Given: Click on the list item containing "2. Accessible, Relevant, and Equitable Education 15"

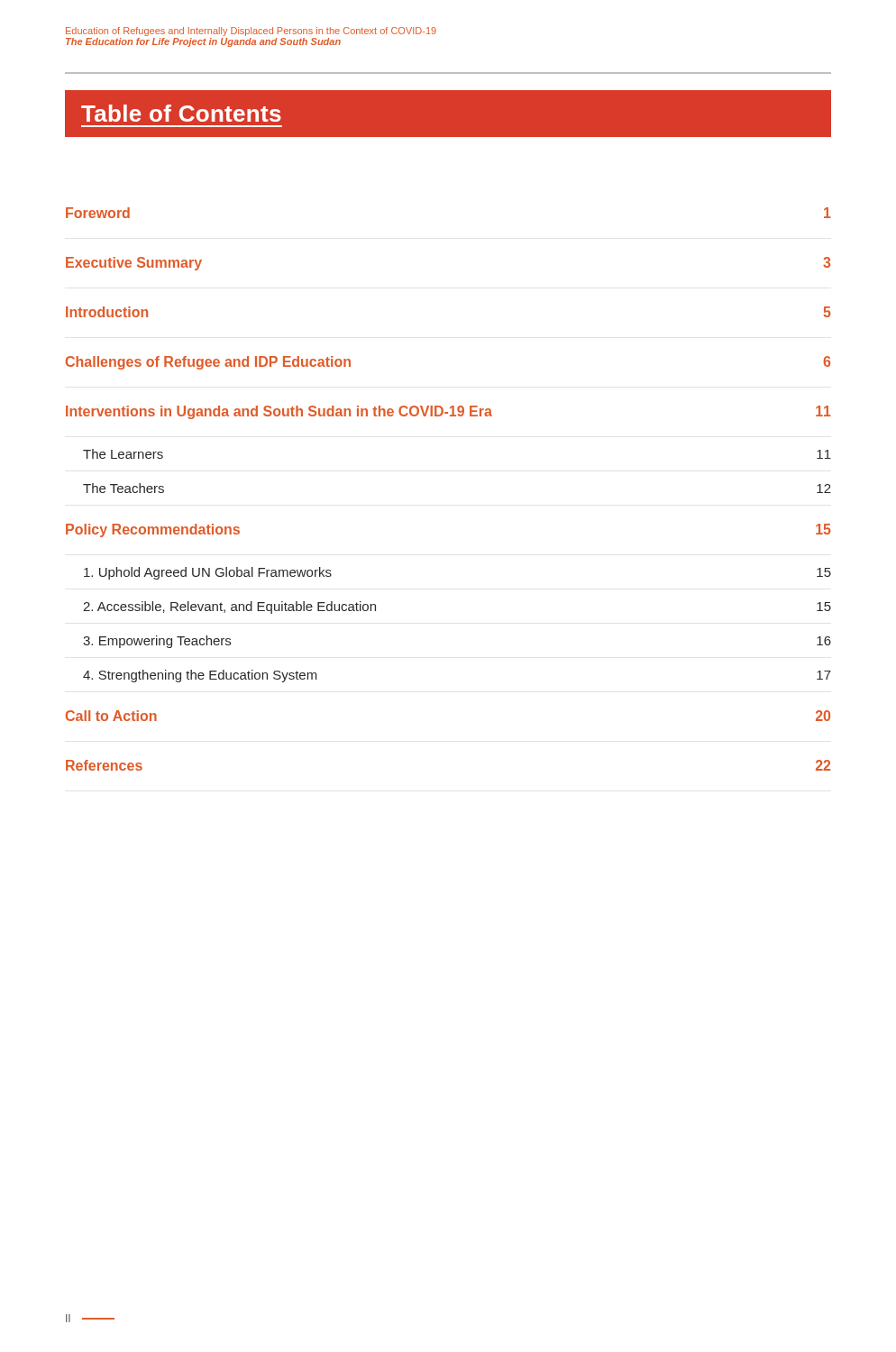Looking at the screenshot, I should coord(237,607).
